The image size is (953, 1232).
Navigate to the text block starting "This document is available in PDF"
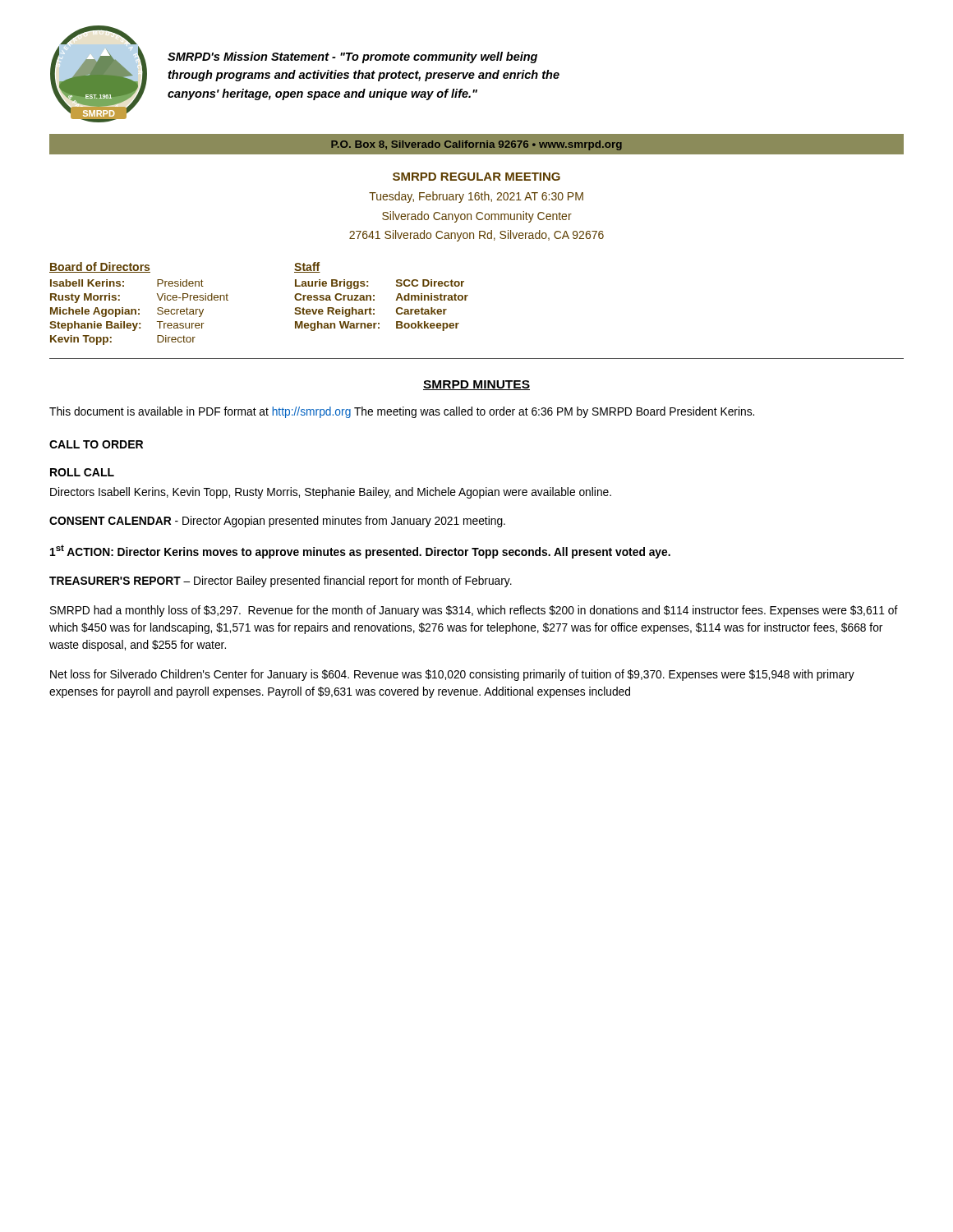click(x=402, y=412)
